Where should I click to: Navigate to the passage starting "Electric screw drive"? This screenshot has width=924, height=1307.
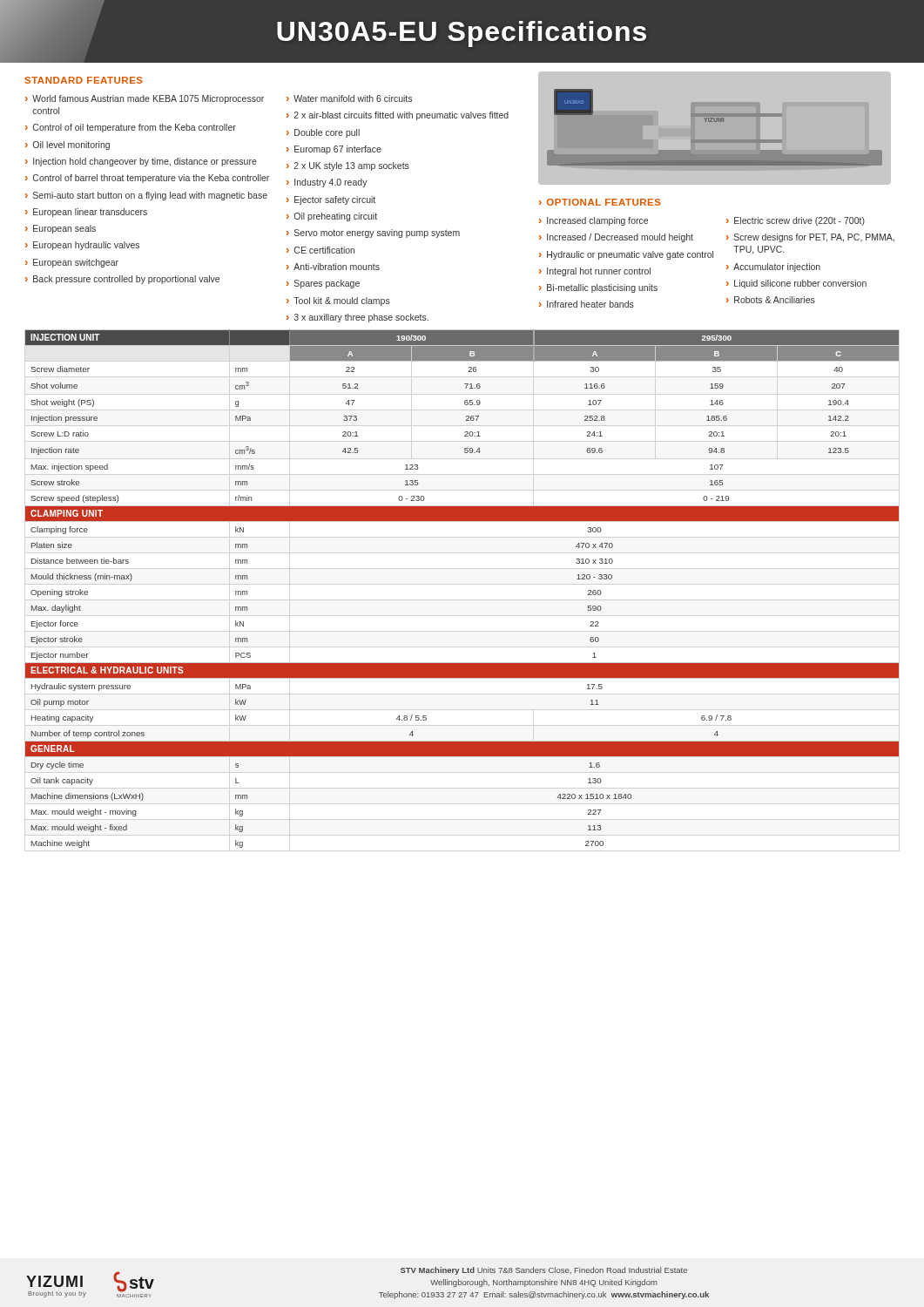pos(799,220)
